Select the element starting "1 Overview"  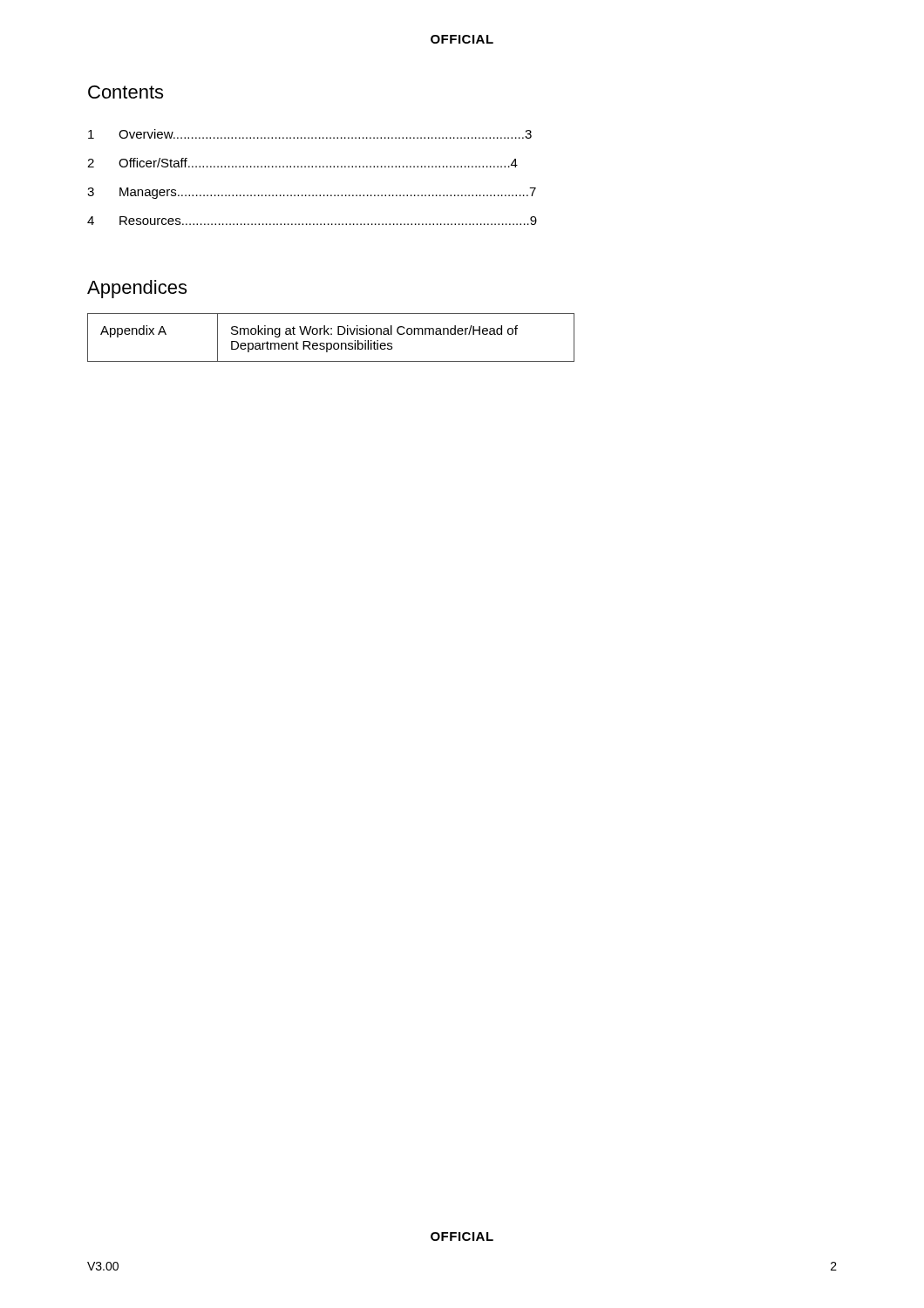(462, 134)
